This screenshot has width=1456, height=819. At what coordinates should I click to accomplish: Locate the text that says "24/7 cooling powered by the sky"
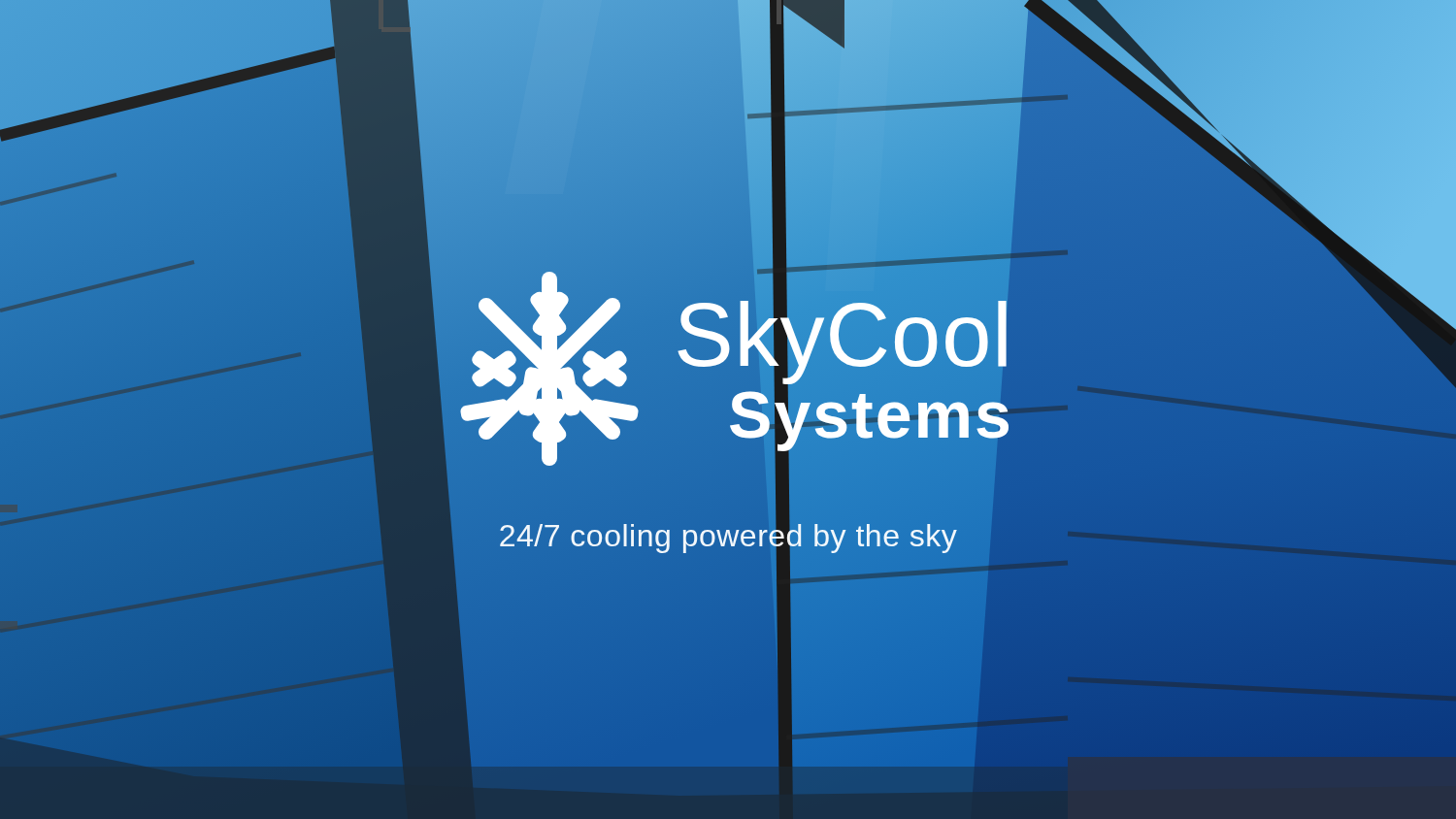pyautogui.click(x=728, y=536)
